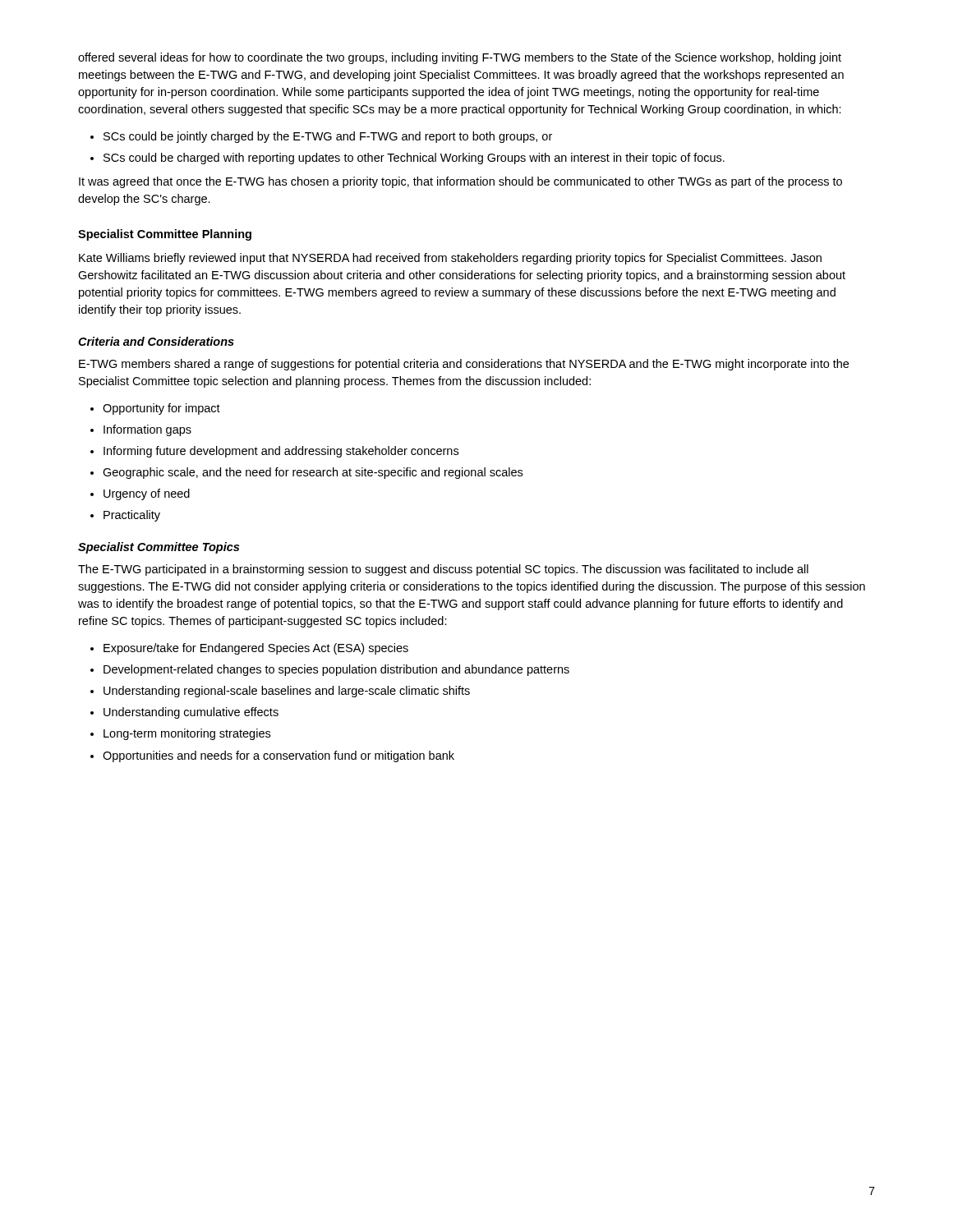Locate the list item that reads "Geographic scale, and the need"
The image size is (953, 1232).
coord(313,473)
